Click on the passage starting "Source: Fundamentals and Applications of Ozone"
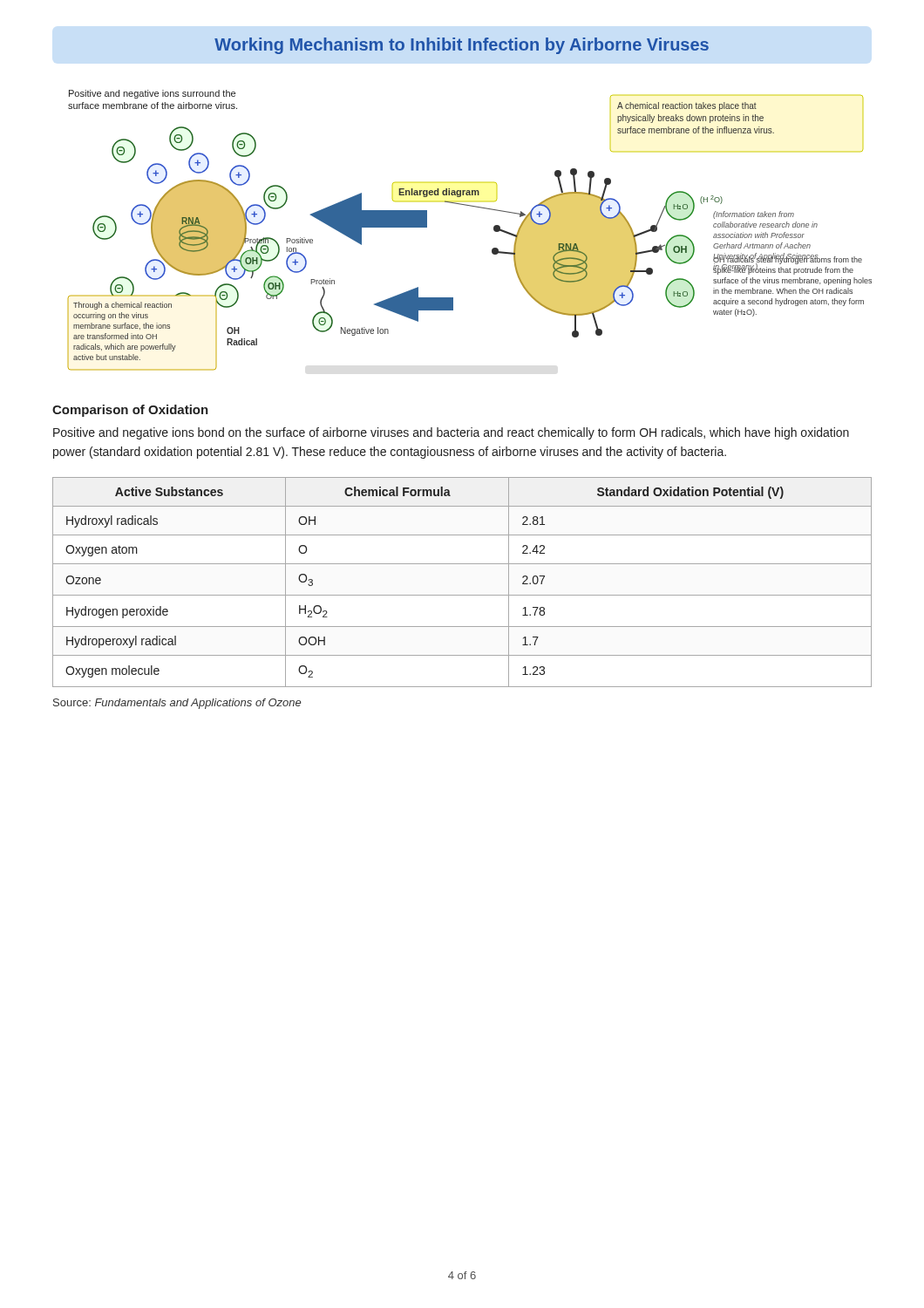 (177, 702)
